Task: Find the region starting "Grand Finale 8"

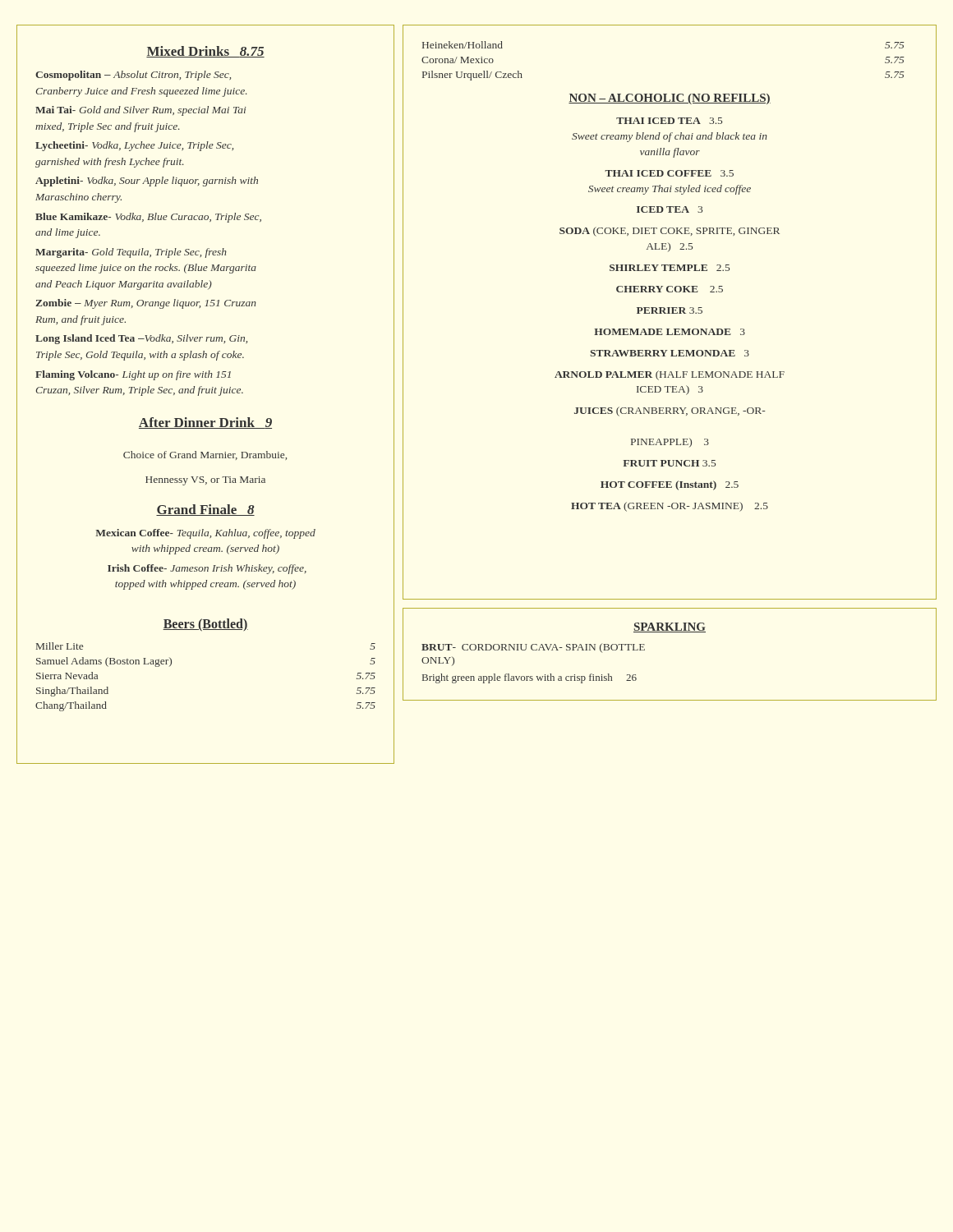Action: (x=205, y=510)
